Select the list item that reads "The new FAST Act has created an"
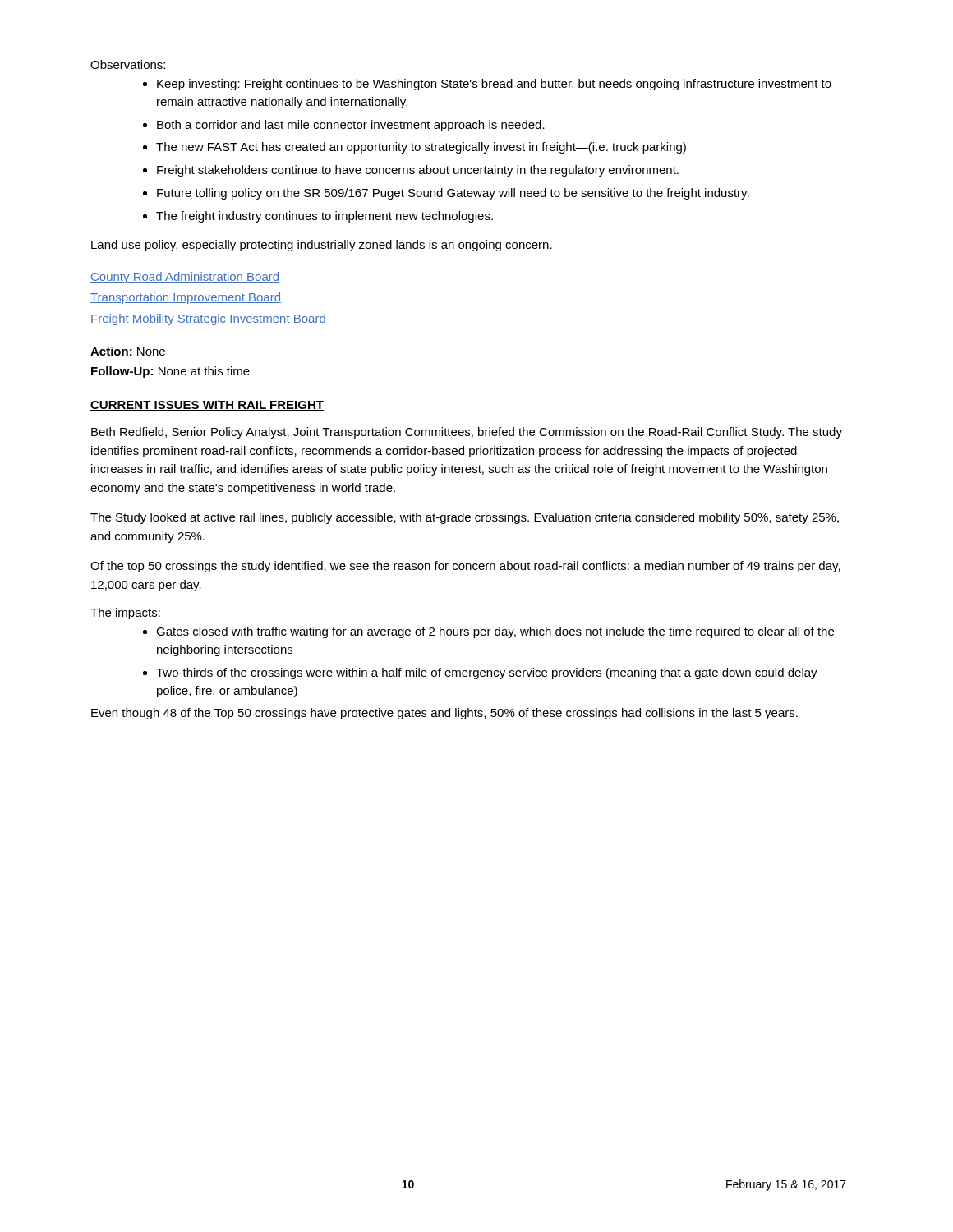The image size is (953, 1232). point(501,147)
